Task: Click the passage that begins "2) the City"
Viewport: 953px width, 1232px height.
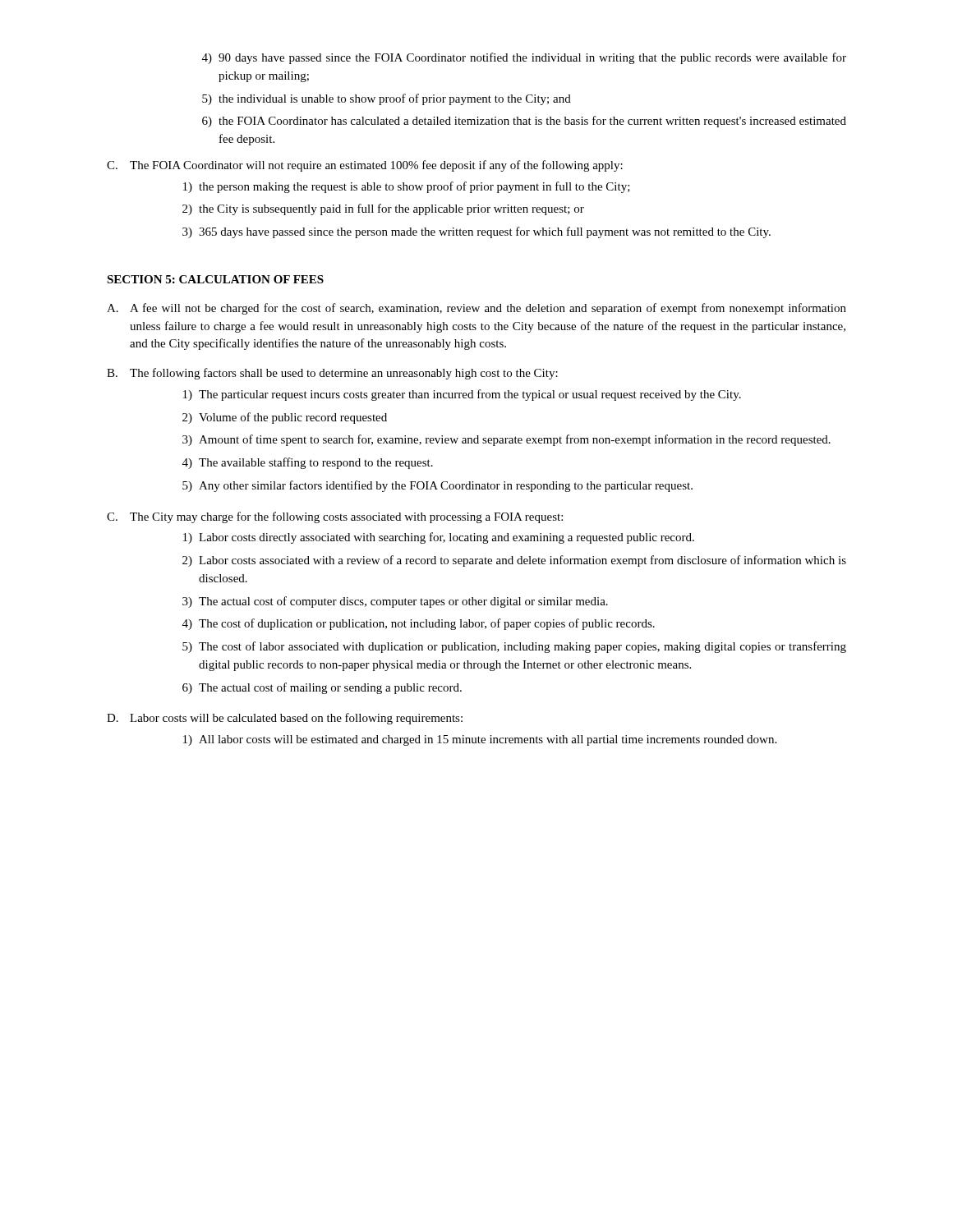Action: 504,210
